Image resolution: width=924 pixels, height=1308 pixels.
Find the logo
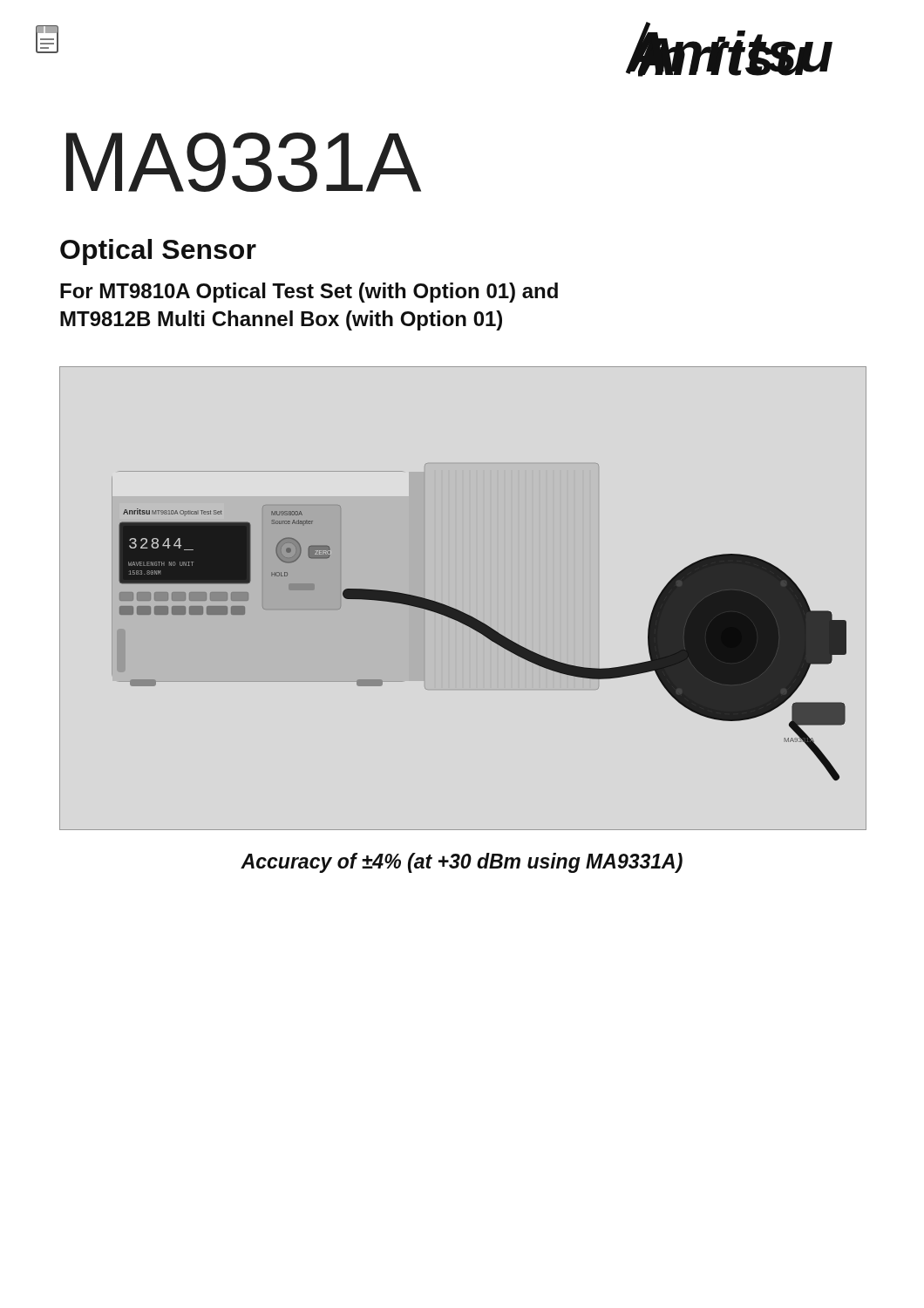760,57
